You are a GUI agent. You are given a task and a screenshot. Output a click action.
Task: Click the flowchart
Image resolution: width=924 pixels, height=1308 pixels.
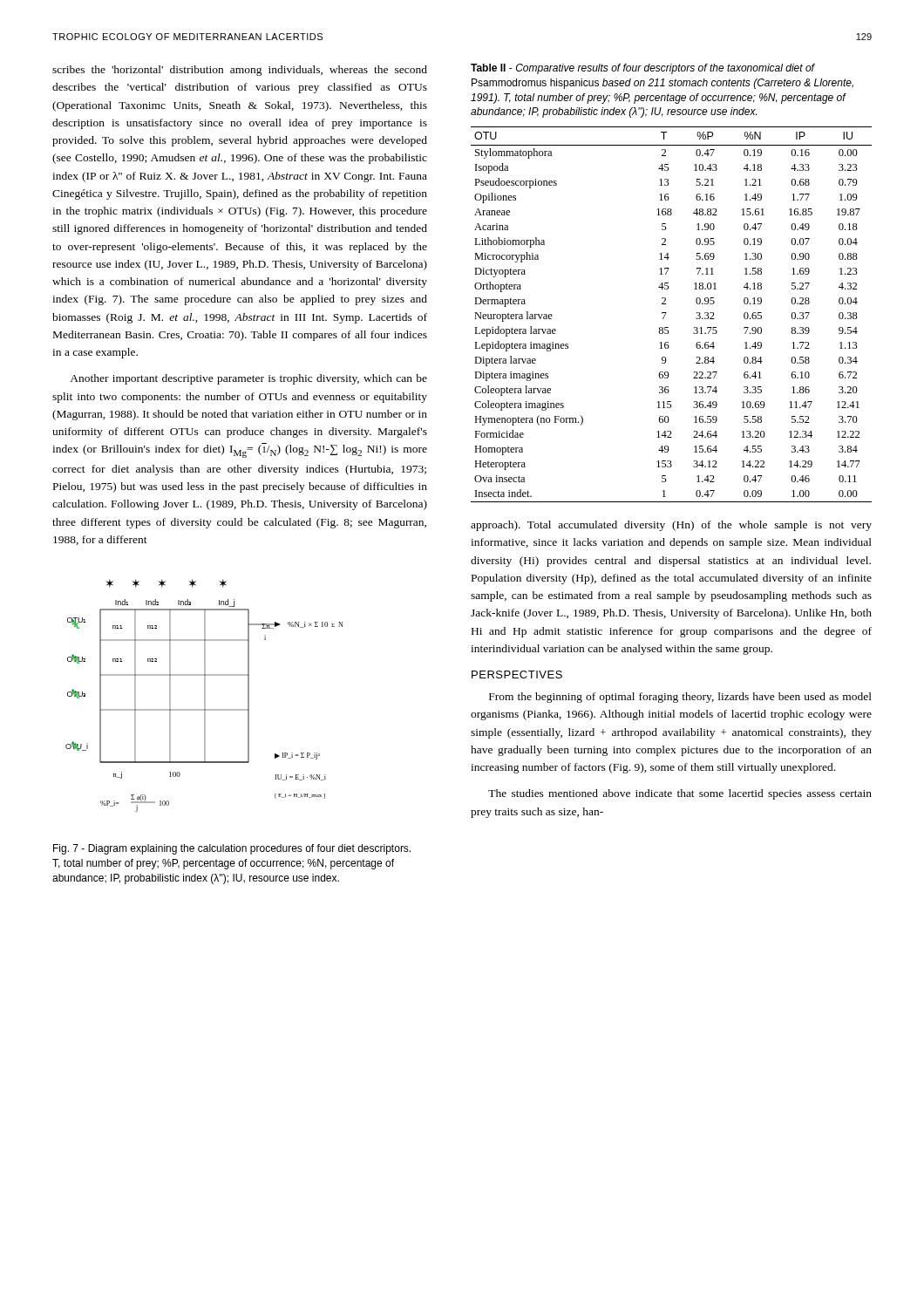[235, 697]
